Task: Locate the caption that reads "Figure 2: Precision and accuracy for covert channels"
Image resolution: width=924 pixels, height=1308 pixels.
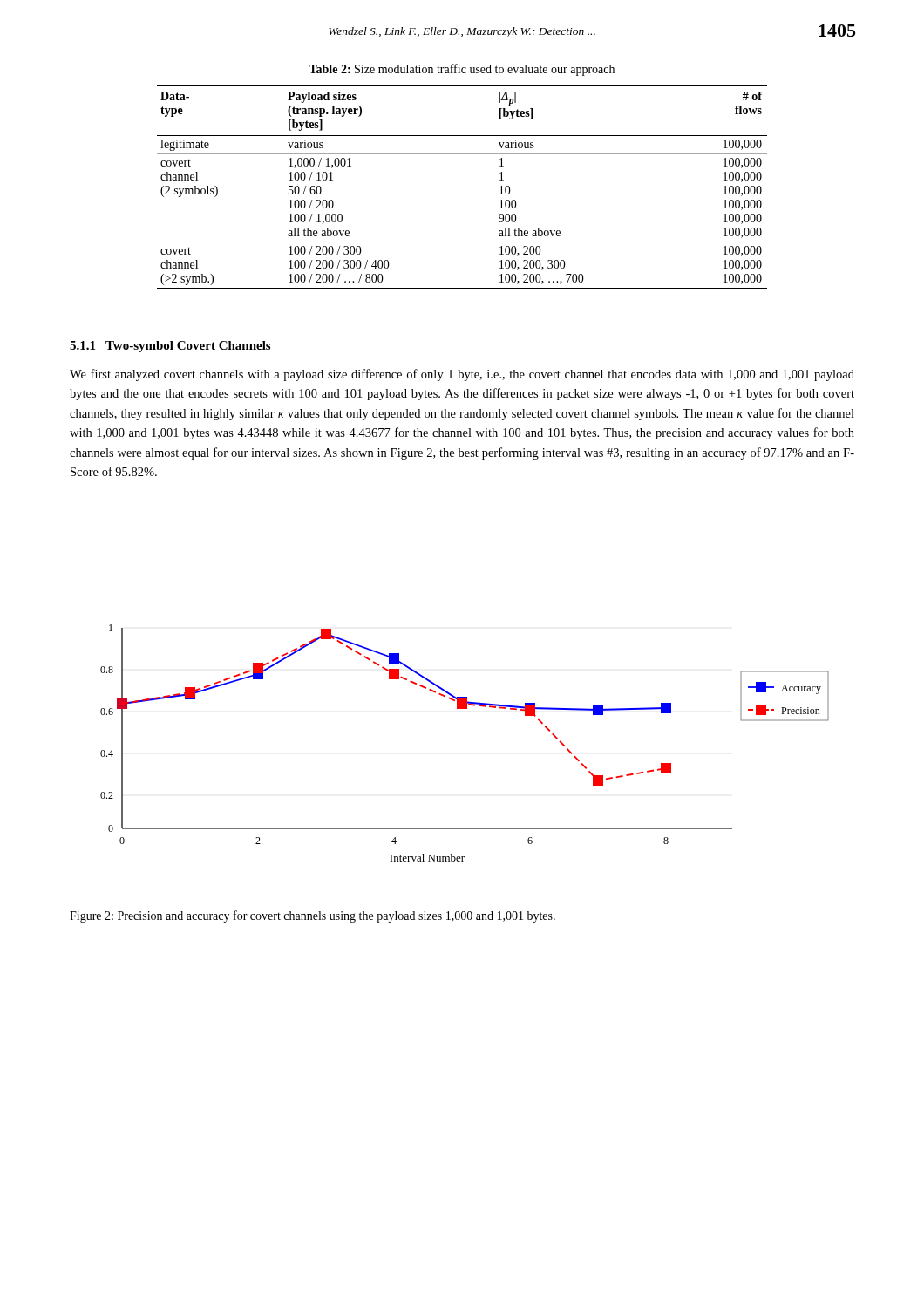Action: 313,916
